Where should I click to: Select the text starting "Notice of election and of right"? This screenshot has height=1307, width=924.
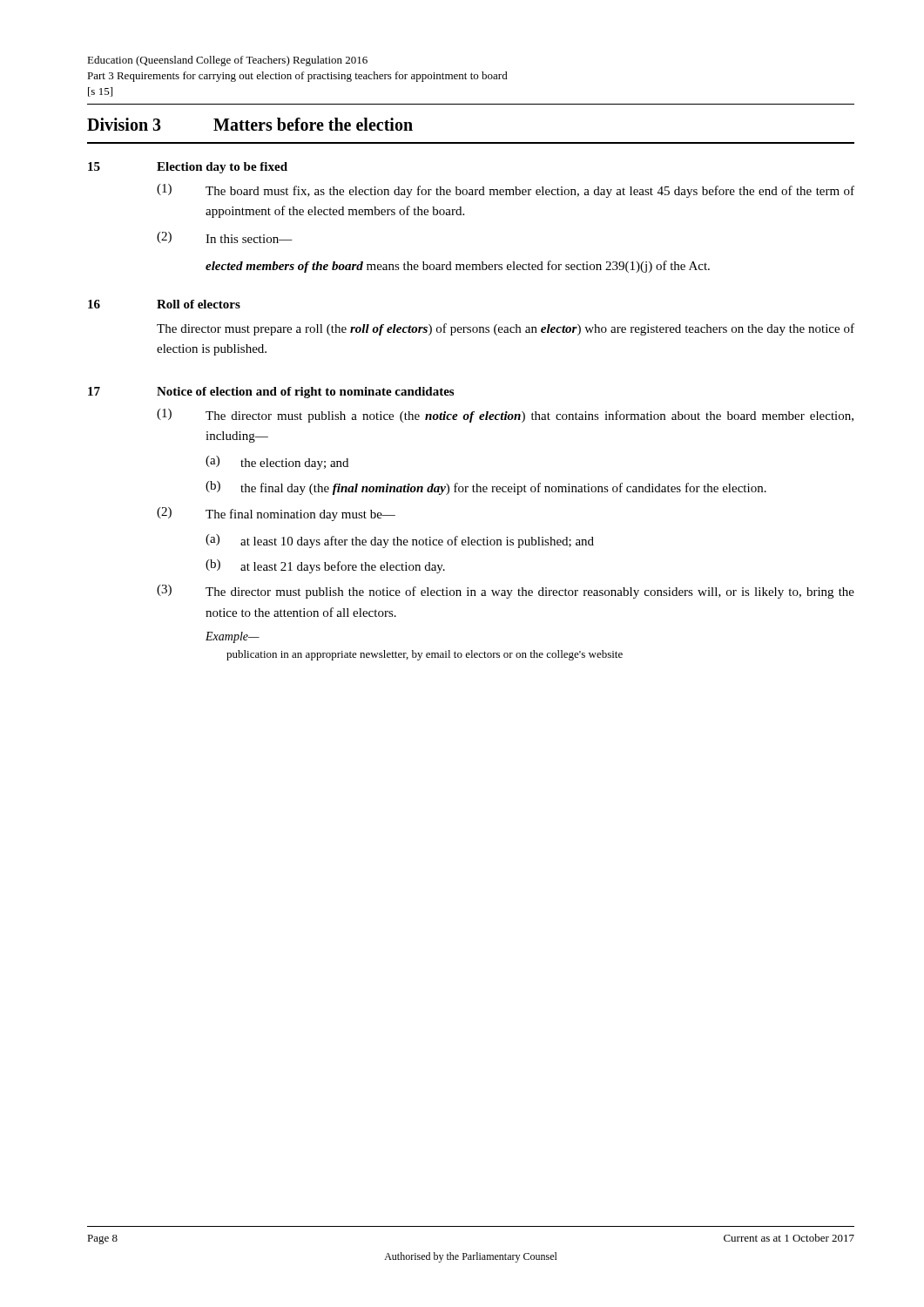pos(305,393)
